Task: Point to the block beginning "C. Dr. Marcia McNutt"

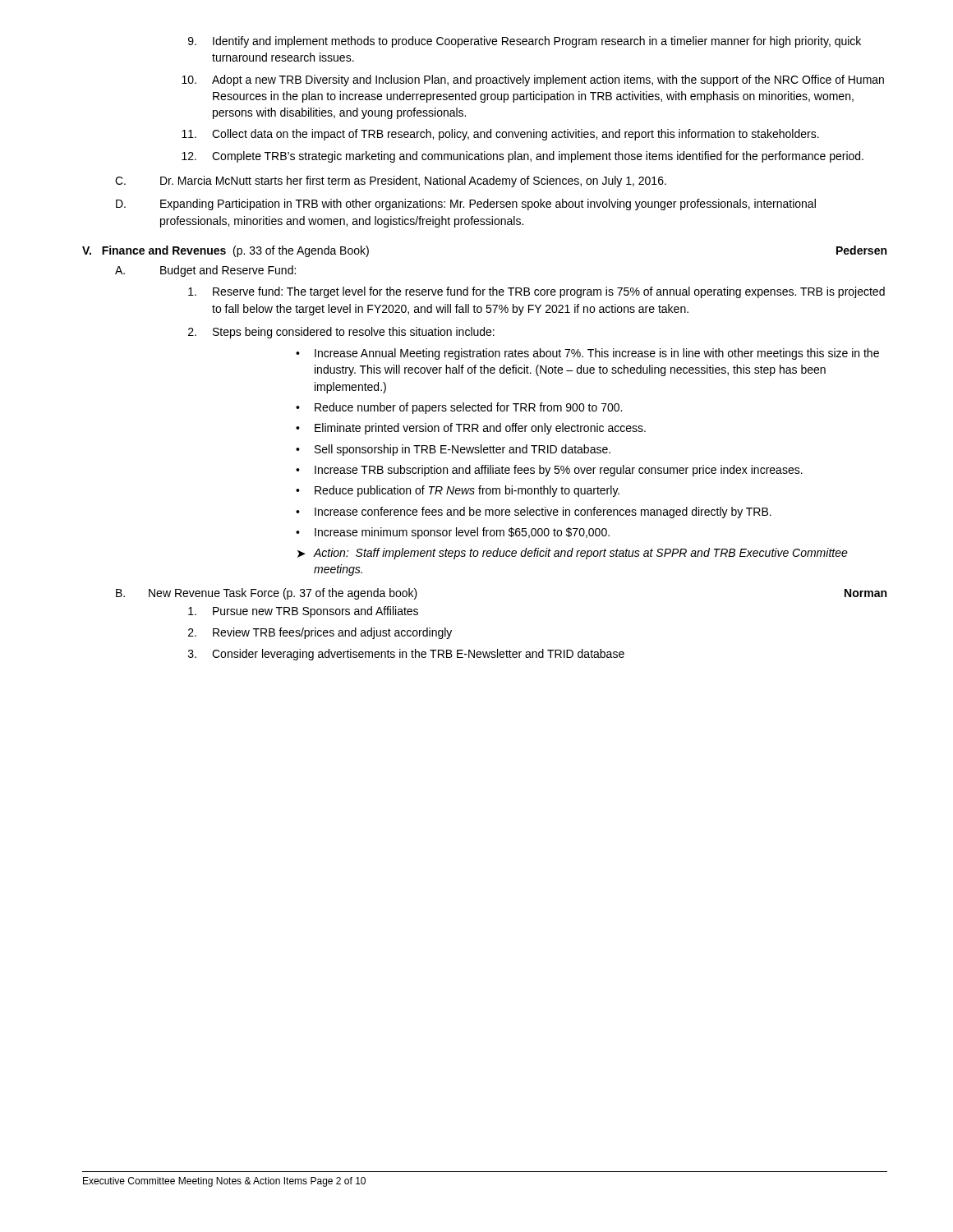Action: [x=501, y=181]
